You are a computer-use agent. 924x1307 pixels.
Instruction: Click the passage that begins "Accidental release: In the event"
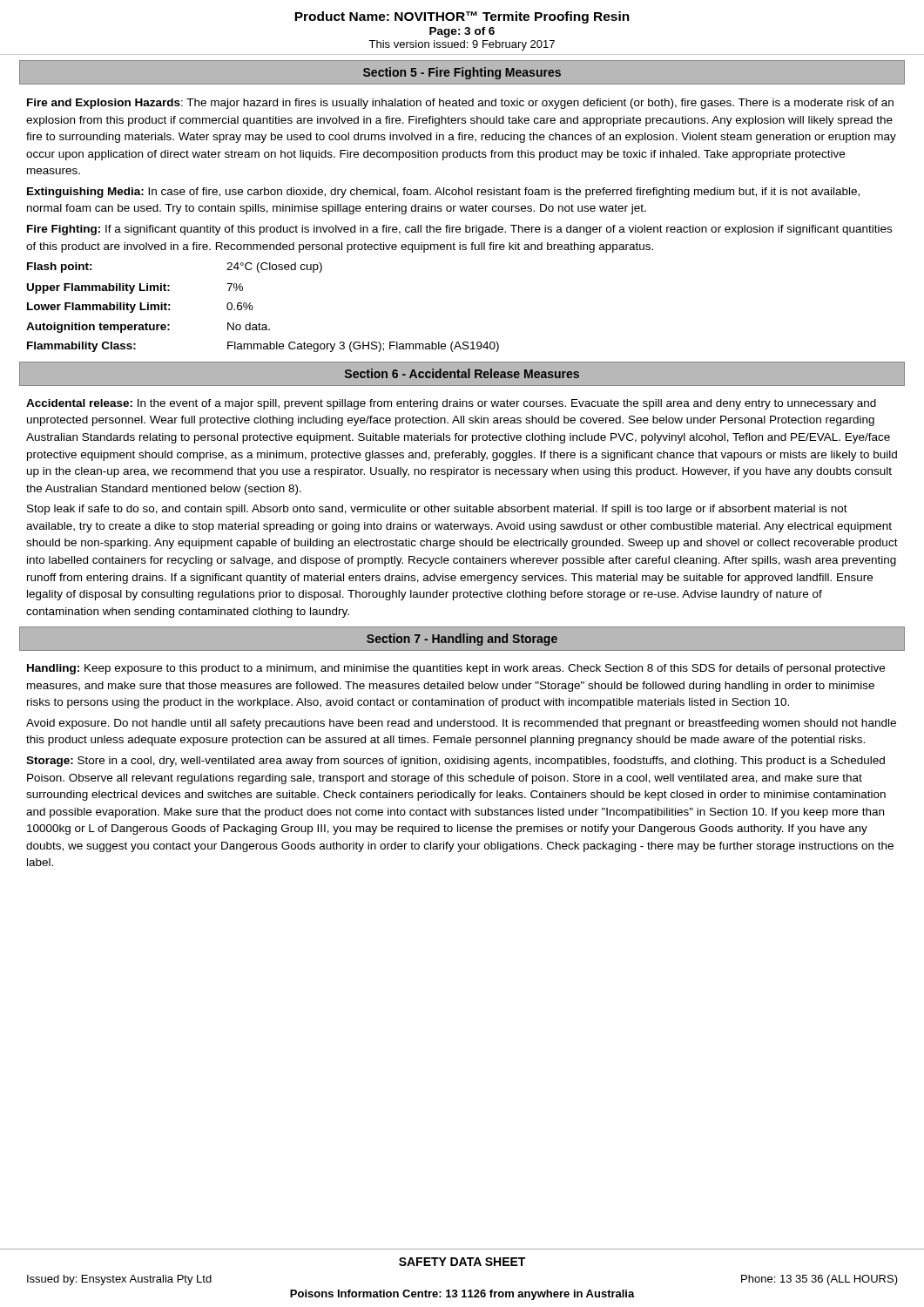[x=462, y=507]
